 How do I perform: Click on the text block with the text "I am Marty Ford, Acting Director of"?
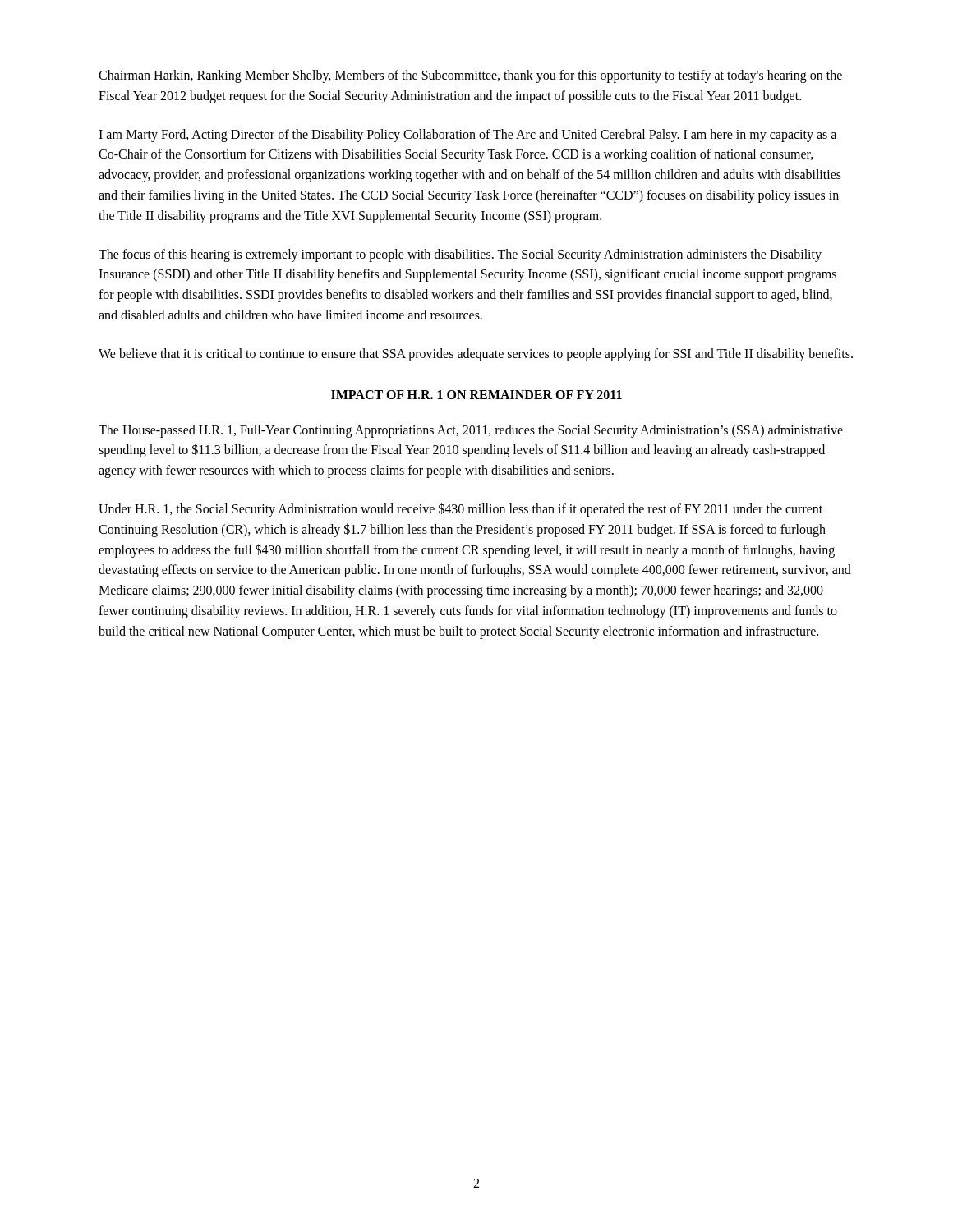[470, 175]
